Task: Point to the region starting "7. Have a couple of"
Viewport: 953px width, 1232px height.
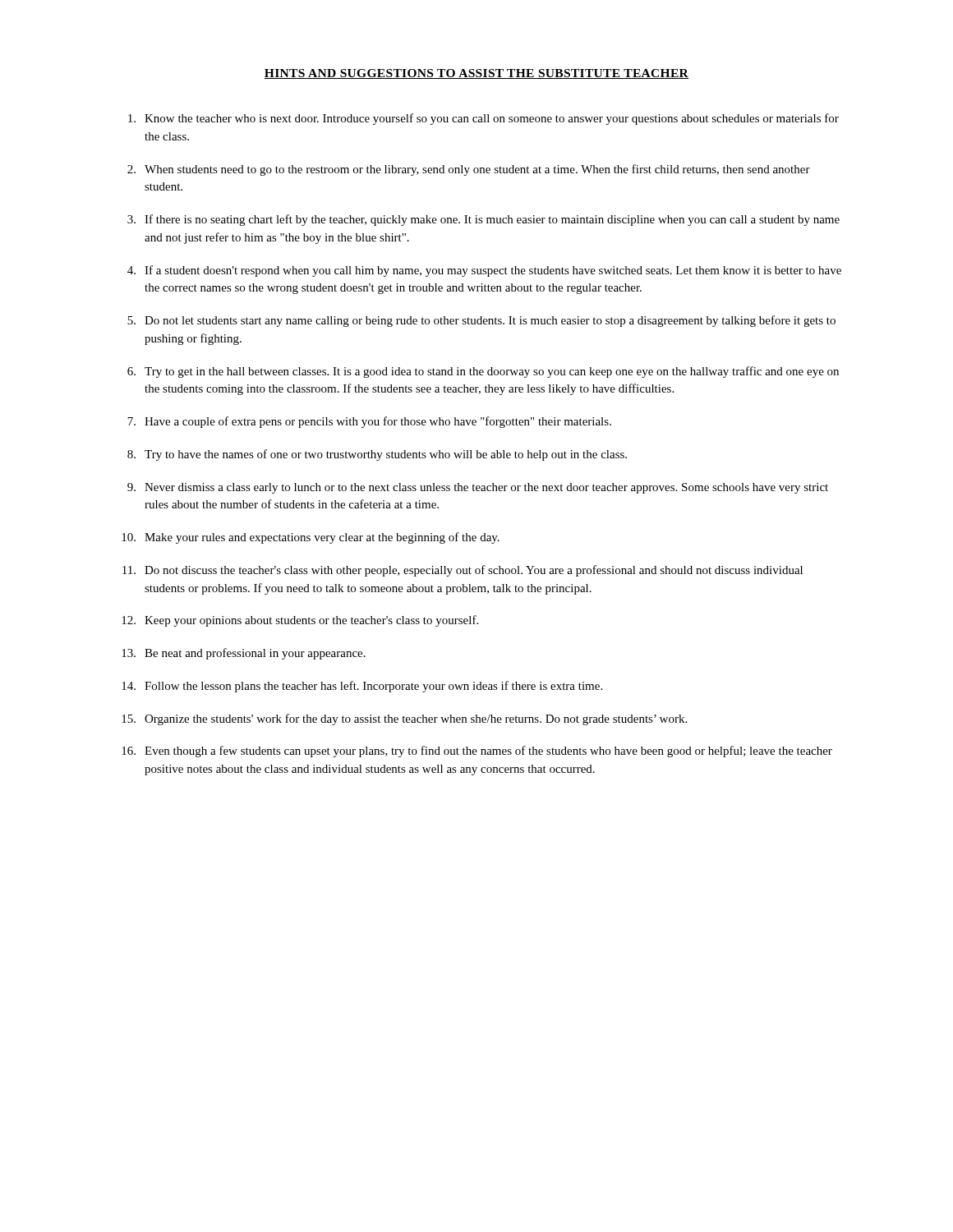Action: [476, 422]
